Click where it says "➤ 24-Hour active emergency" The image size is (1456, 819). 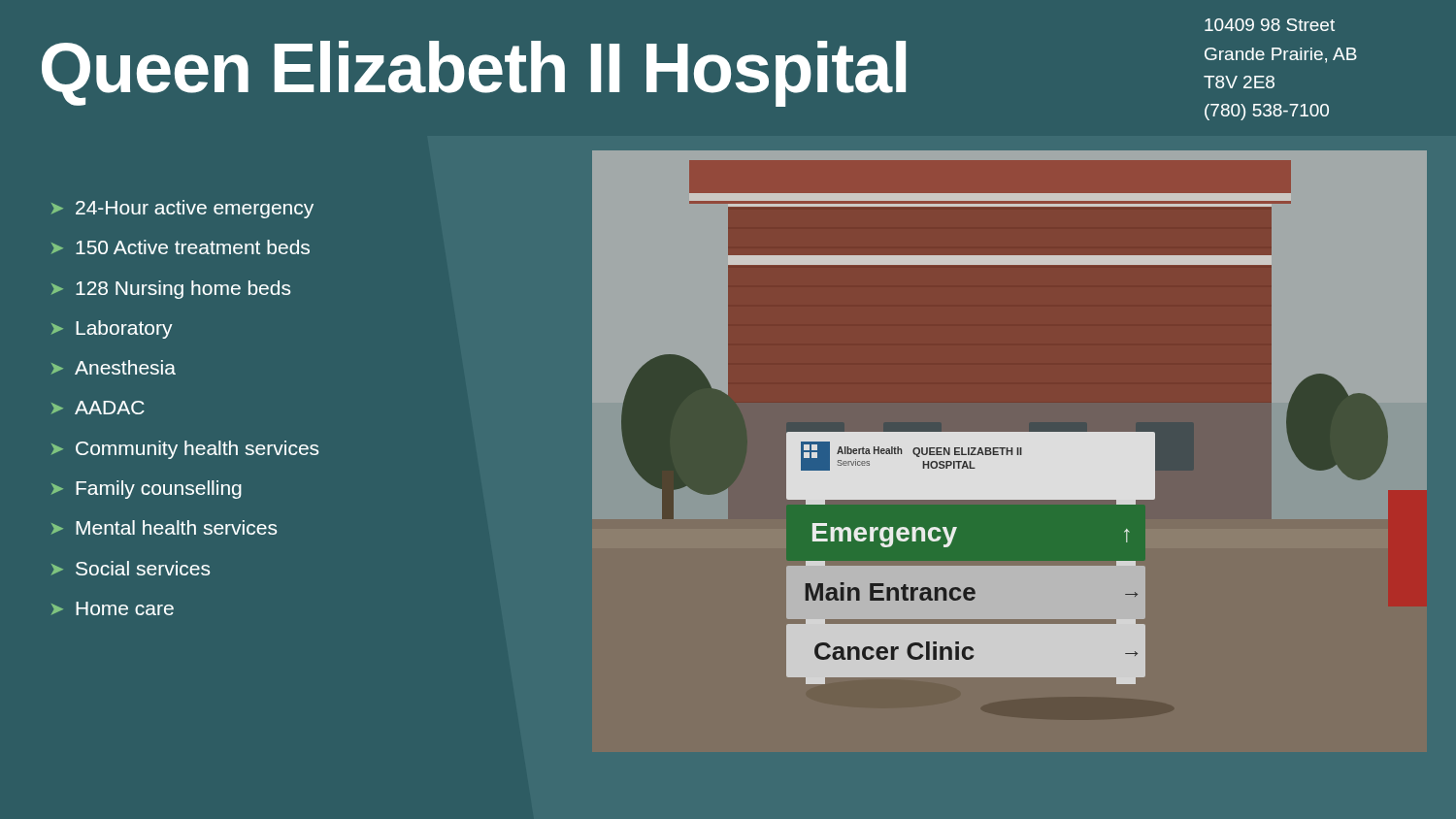click(x=181, y=207)
